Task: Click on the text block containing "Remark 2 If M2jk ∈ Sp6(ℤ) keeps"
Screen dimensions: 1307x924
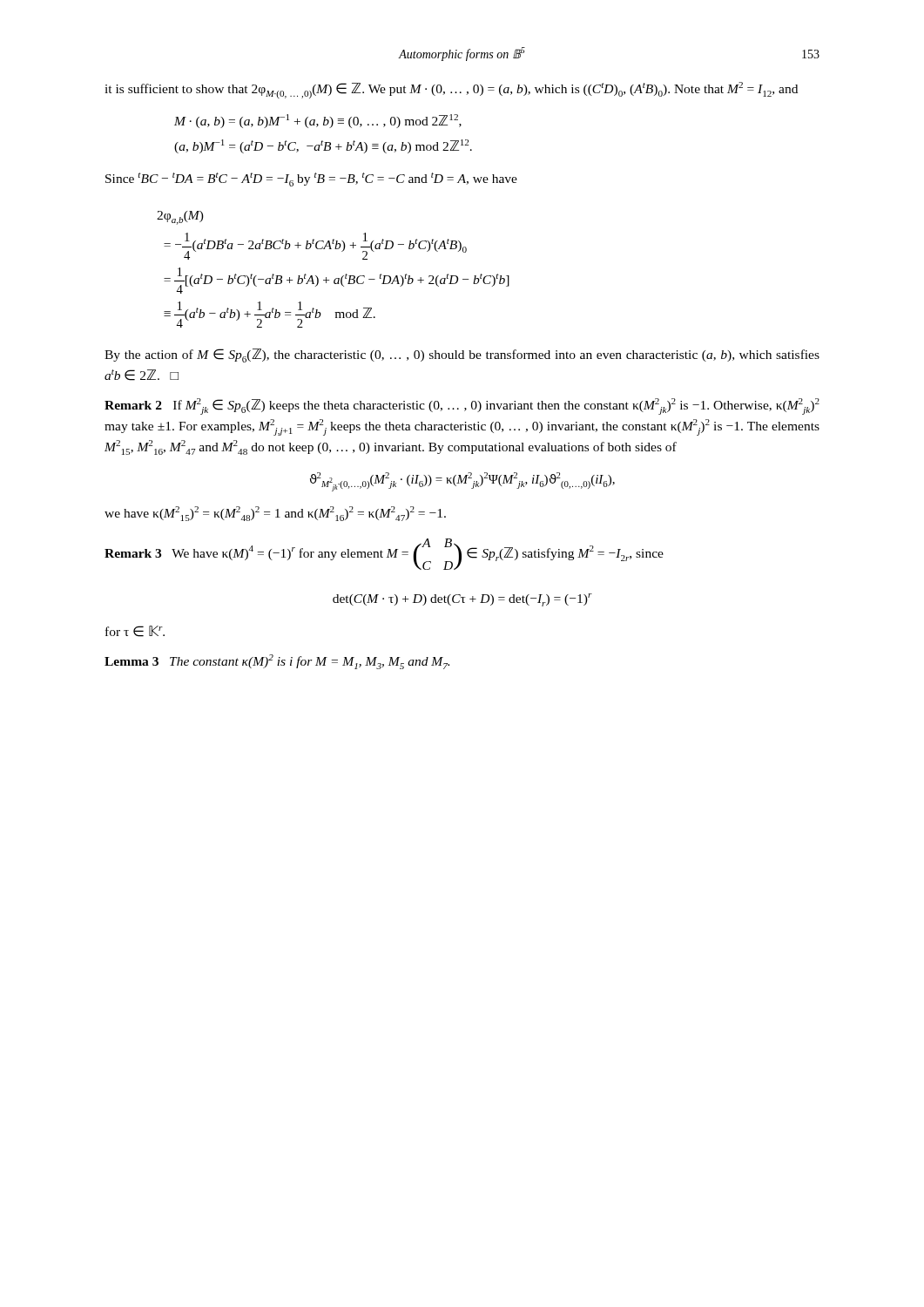Action: [462, 426]
